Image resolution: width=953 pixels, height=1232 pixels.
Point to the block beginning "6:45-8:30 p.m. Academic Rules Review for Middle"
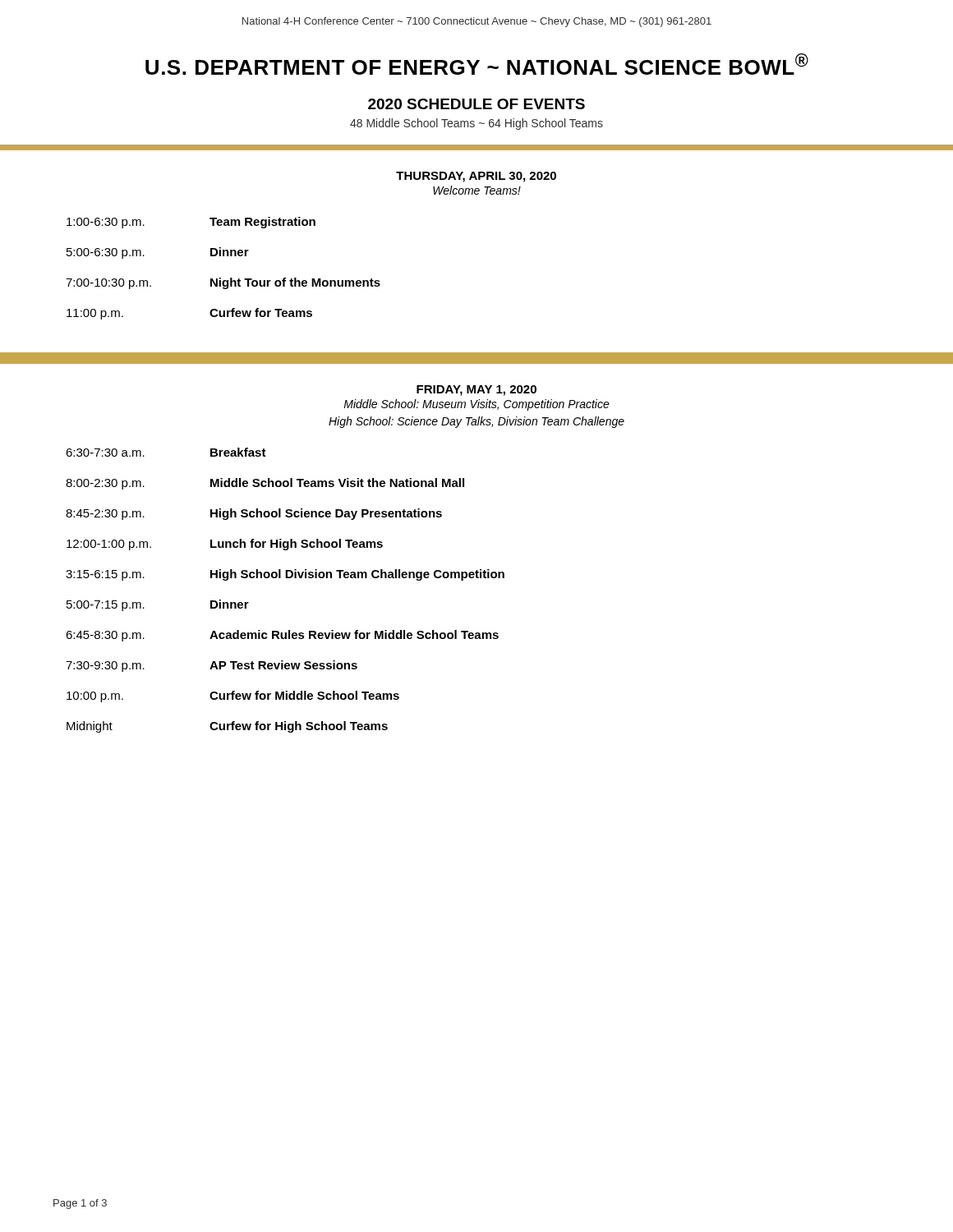tap(282, 634)
